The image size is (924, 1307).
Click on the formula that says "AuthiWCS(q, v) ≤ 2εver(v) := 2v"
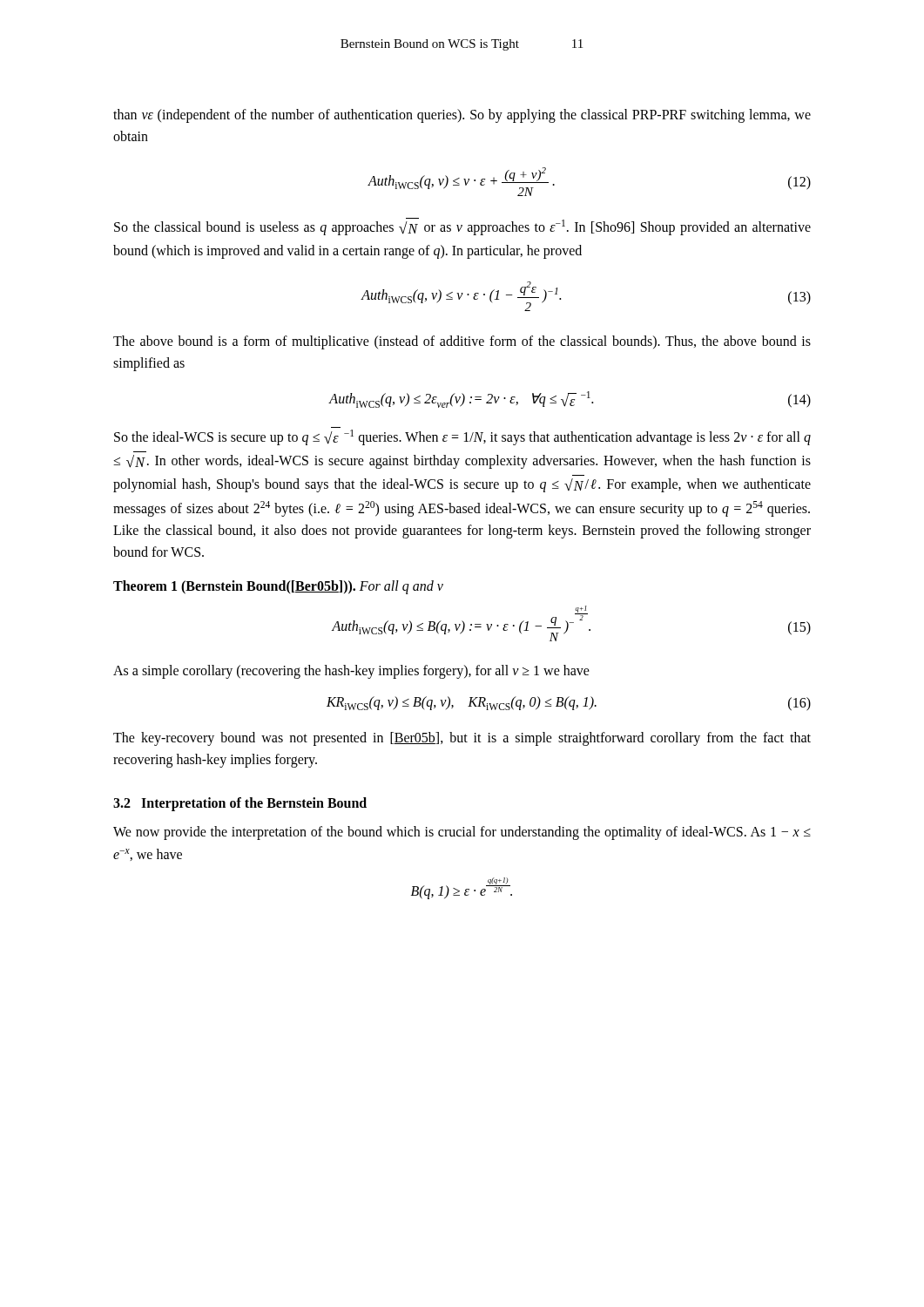click(x=570, y=400)
